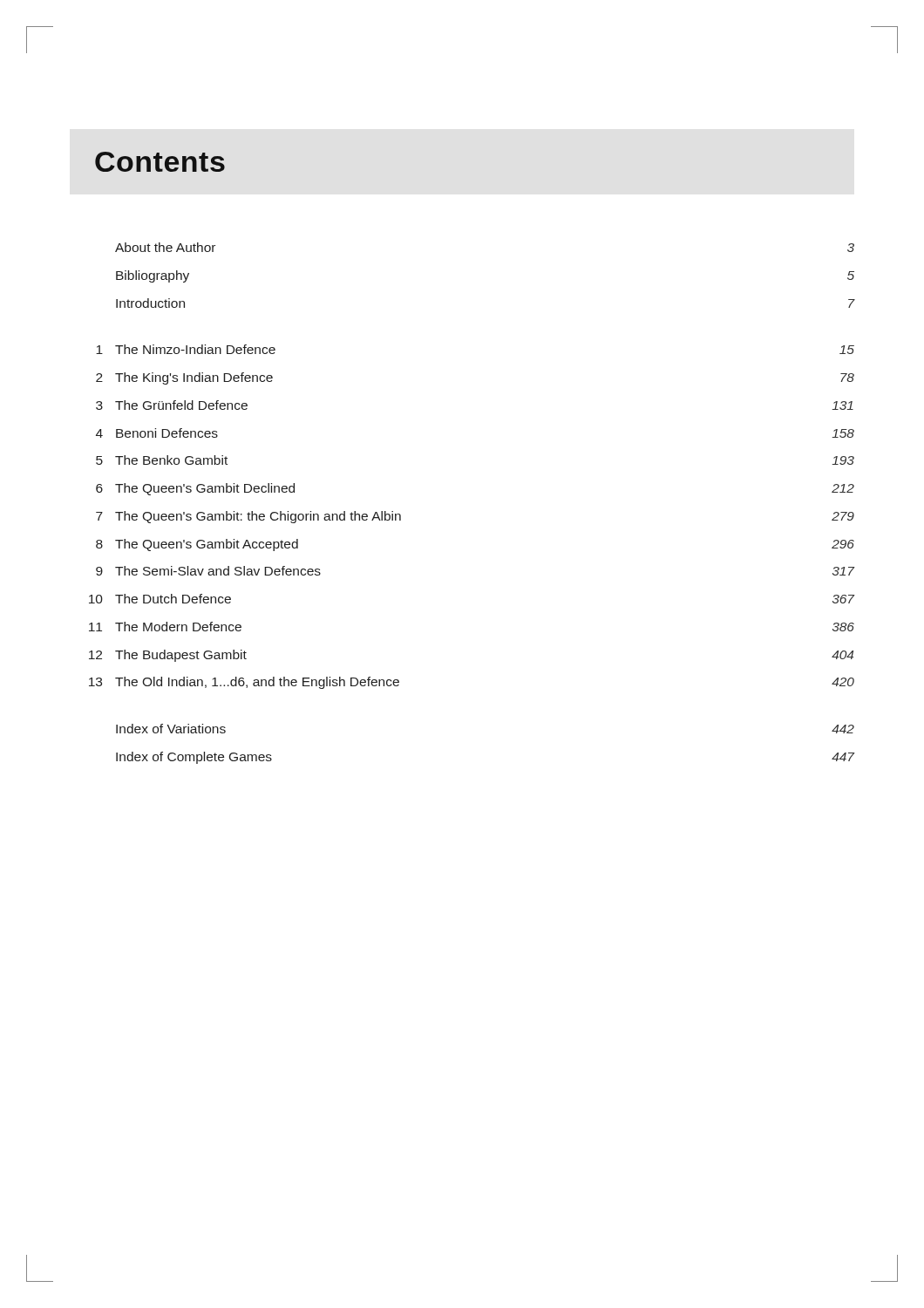This screenshot has width=924, height=1308.
Task: Click on the list item that says "Index of Complete Games 447"
Action: point(190,757)
